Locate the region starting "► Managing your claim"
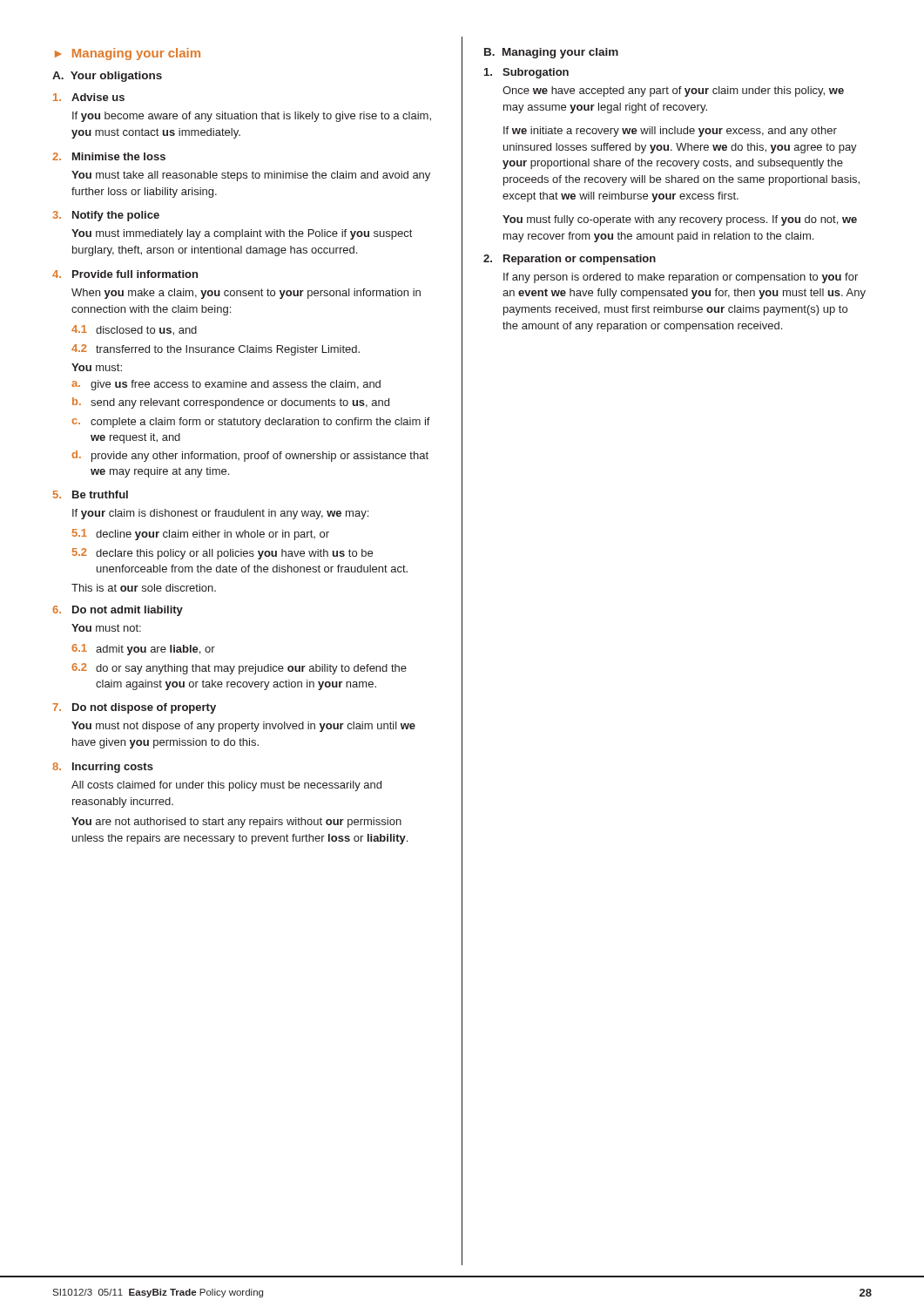 [x=127, y=53]
